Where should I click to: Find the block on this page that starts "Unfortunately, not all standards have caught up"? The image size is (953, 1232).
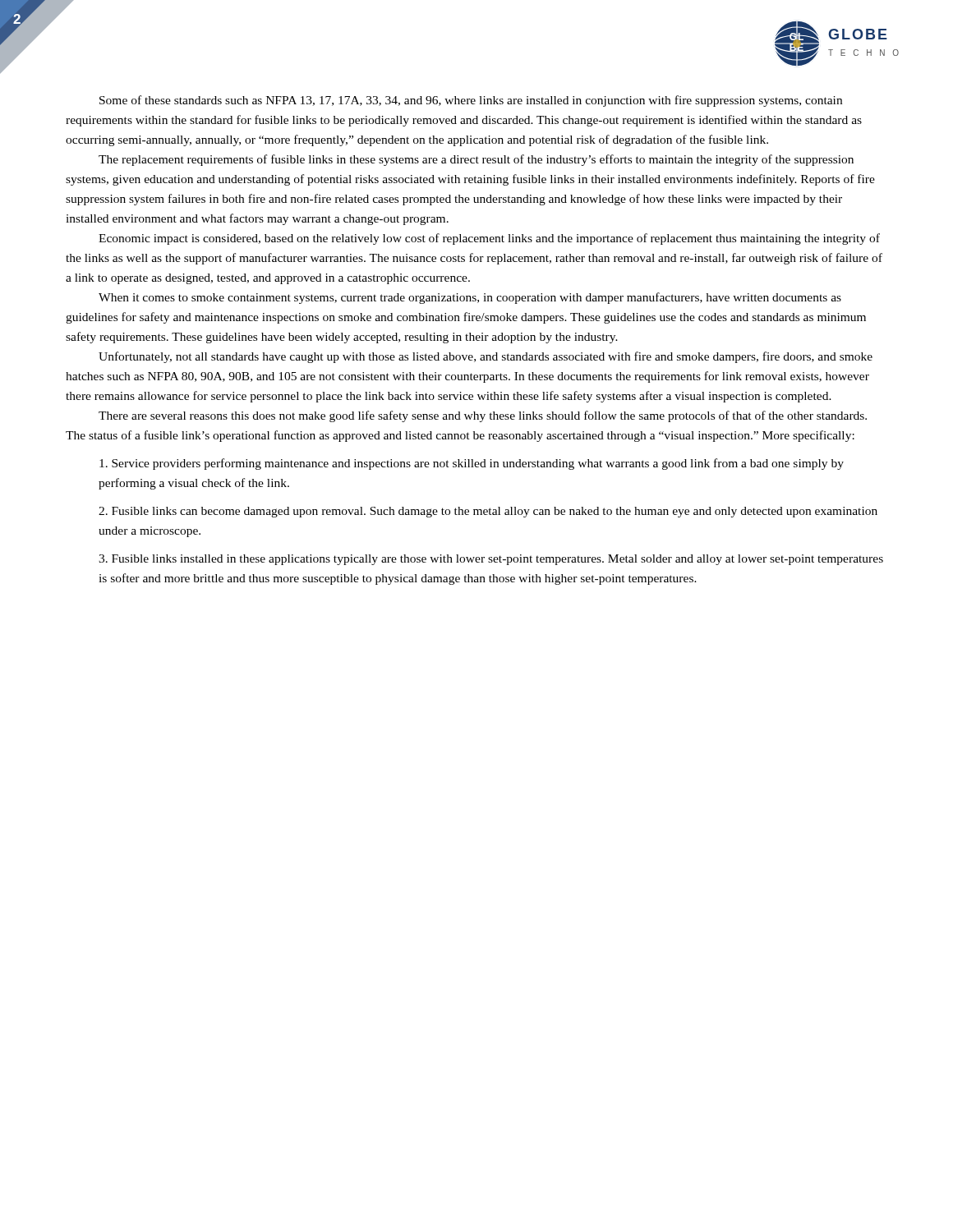tap(476, 376)
